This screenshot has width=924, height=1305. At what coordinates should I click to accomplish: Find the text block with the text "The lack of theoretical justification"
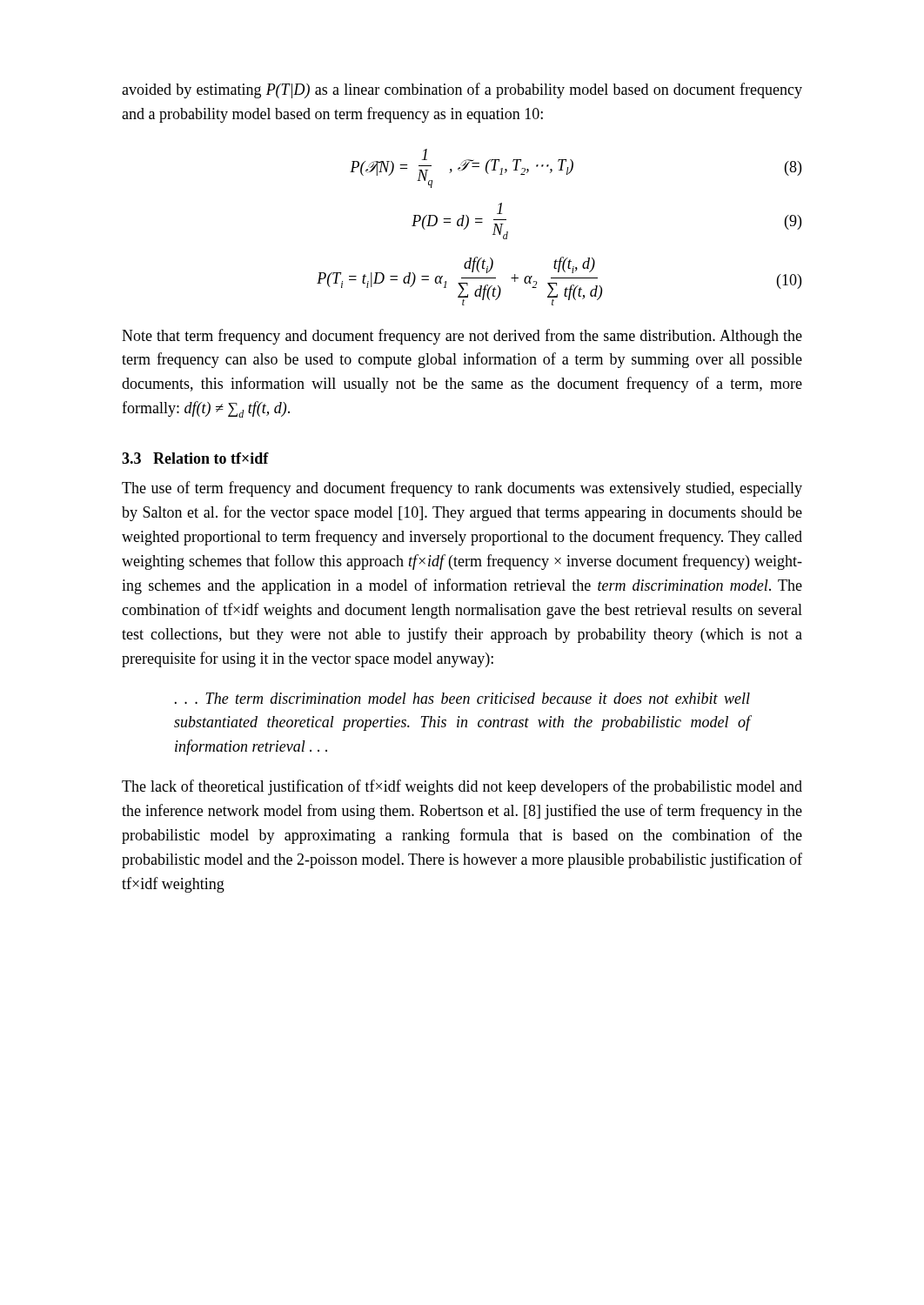click(x=462, y=835)
